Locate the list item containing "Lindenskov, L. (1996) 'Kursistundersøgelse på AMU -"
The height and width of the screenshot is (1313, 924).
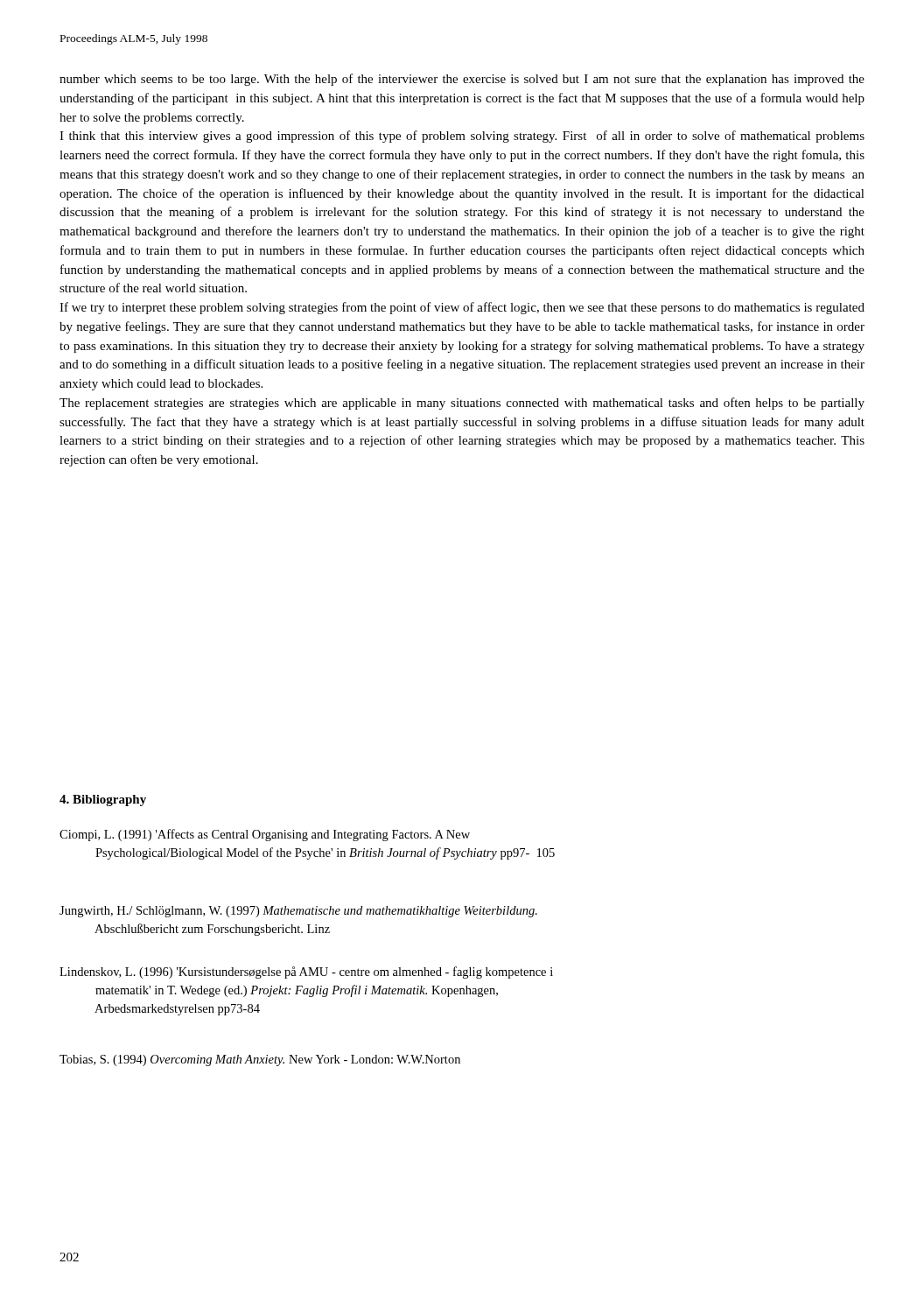pos(462,990)
